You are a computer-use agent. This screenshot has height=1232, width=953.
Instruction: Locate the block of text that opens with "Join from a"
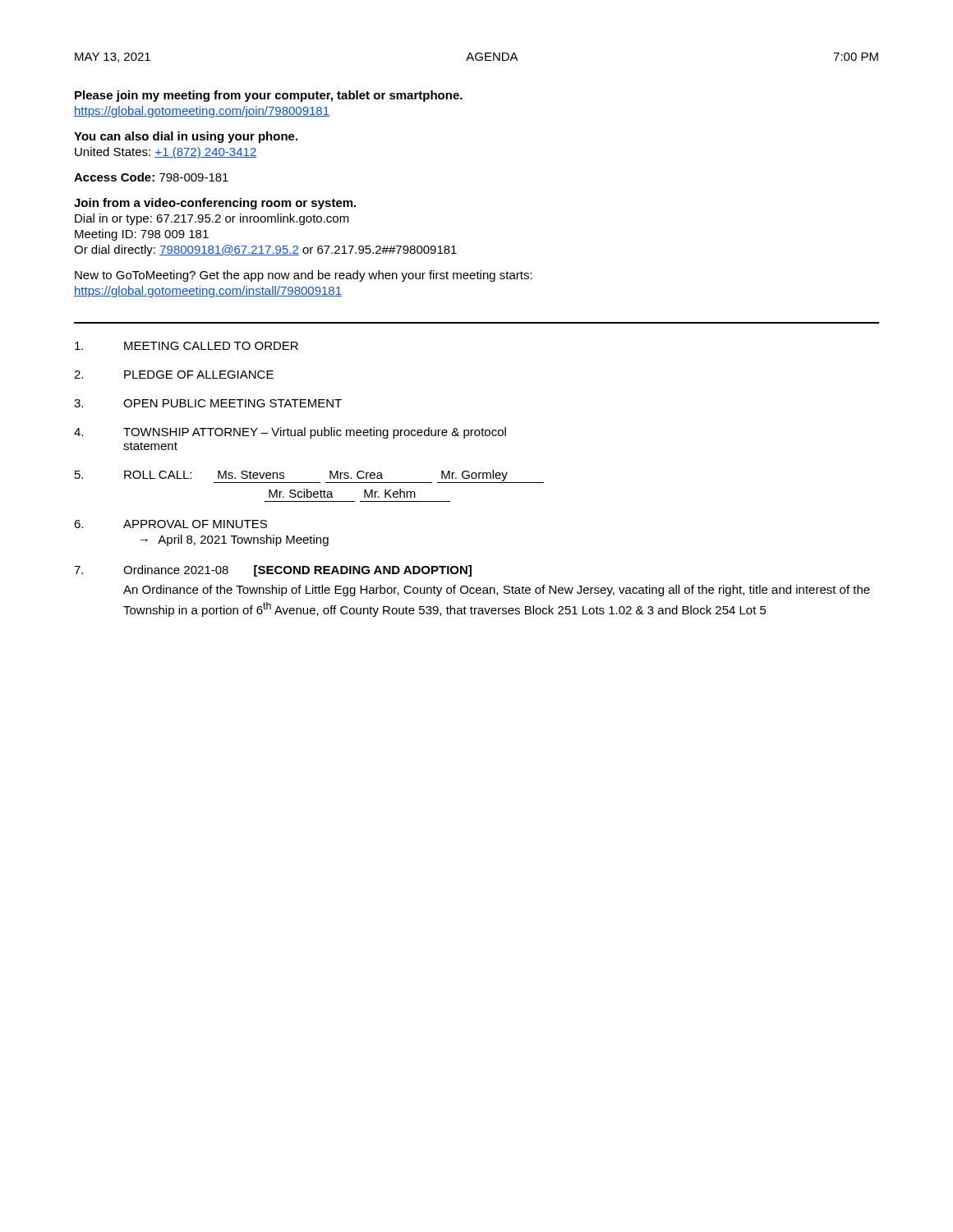[215, 204]
